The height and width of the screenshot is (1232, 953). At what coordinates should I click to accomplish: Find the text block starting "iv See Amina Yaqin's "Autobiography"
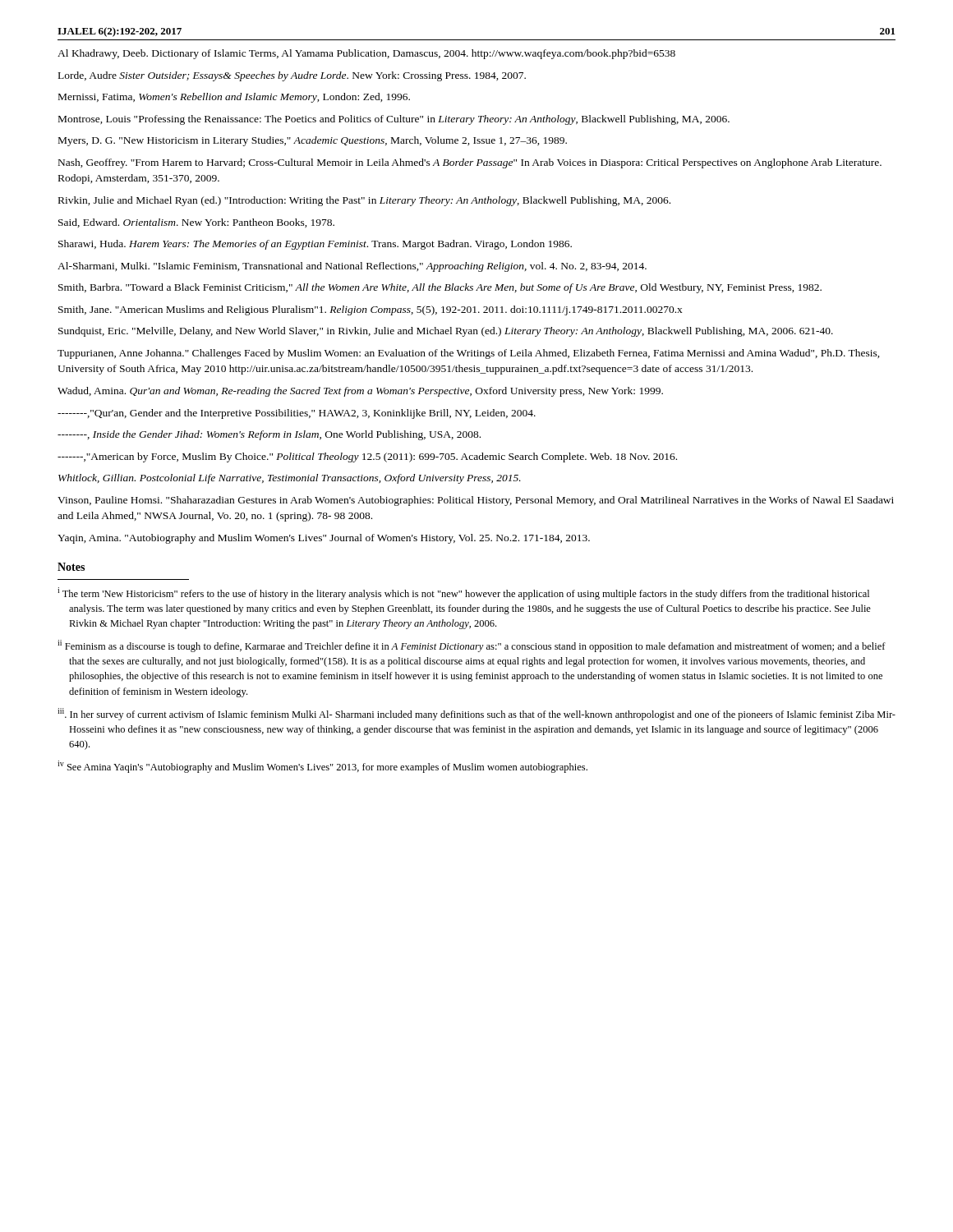click(323, 766)
